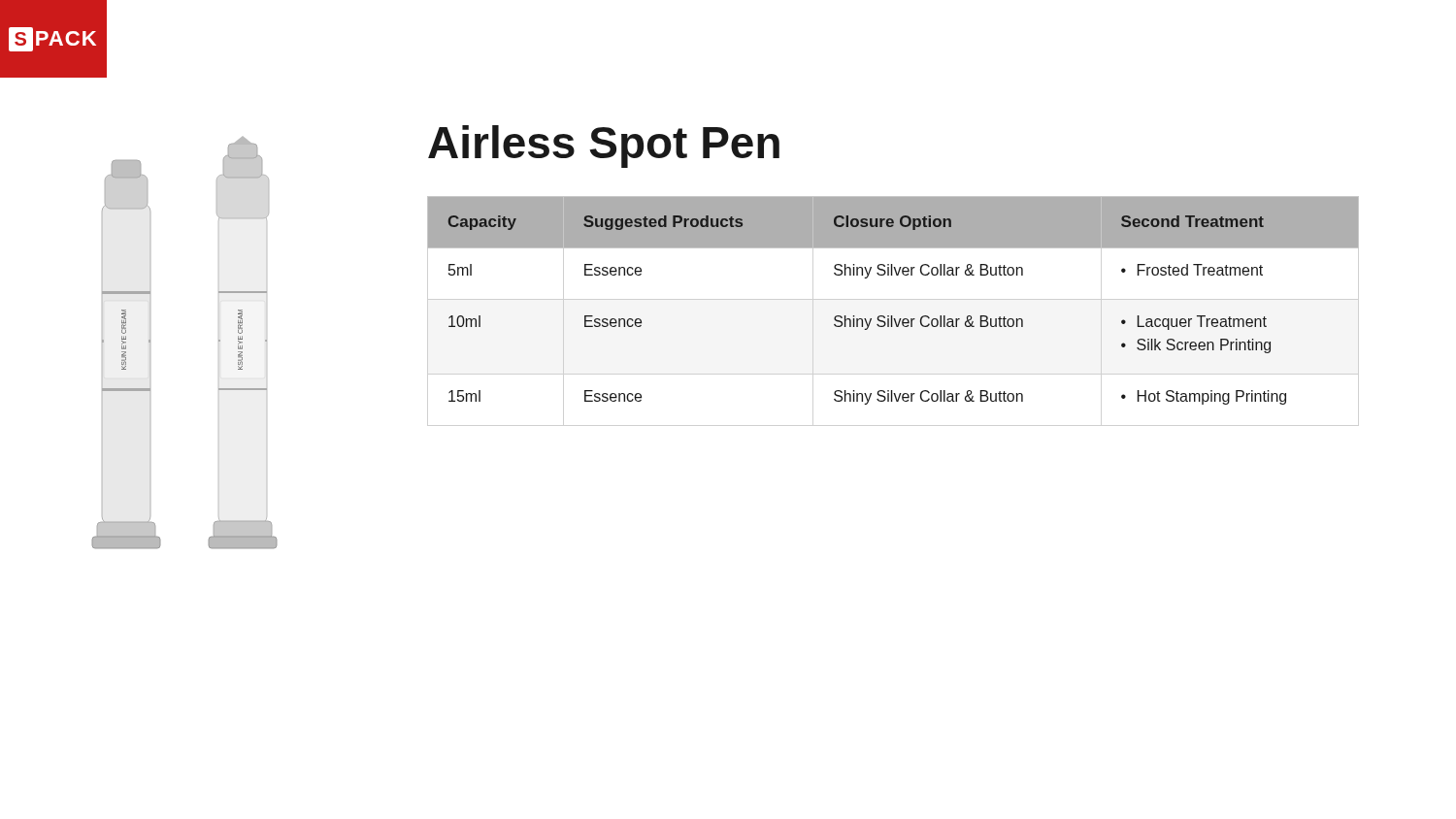Screen dimensions: 819x1456
Task: Find the table that mentions "Frosted Treatment"
Action: [x=917, y=311]
